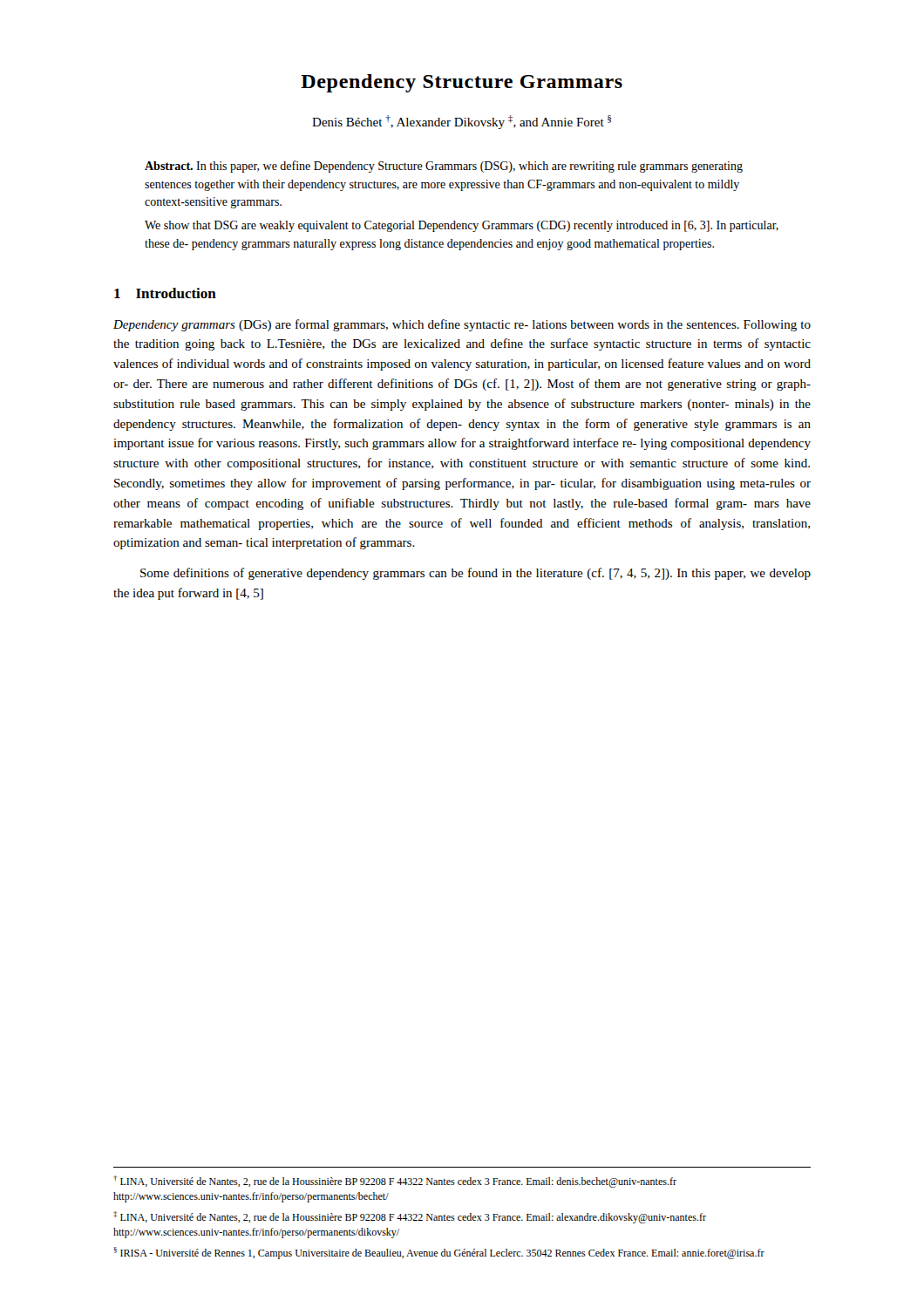Image resolution: width=924 pixels, height=1308 pixels.
Task: Click on the block starting "§ IRISA -"
Action: [x=439, y=1252]
